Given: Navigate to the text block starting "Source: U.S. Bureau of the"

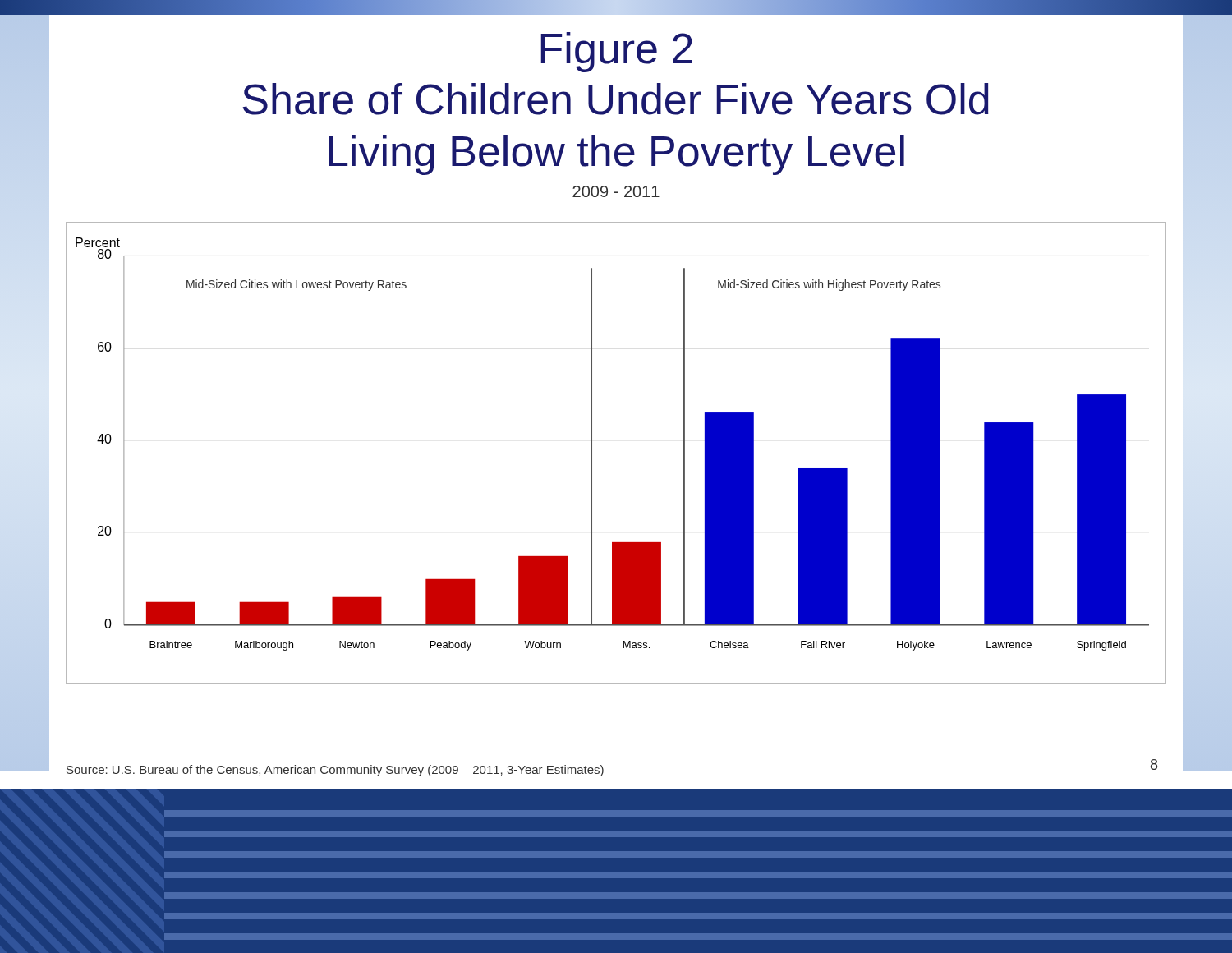Looking at the screenshot, I should 335,769.
